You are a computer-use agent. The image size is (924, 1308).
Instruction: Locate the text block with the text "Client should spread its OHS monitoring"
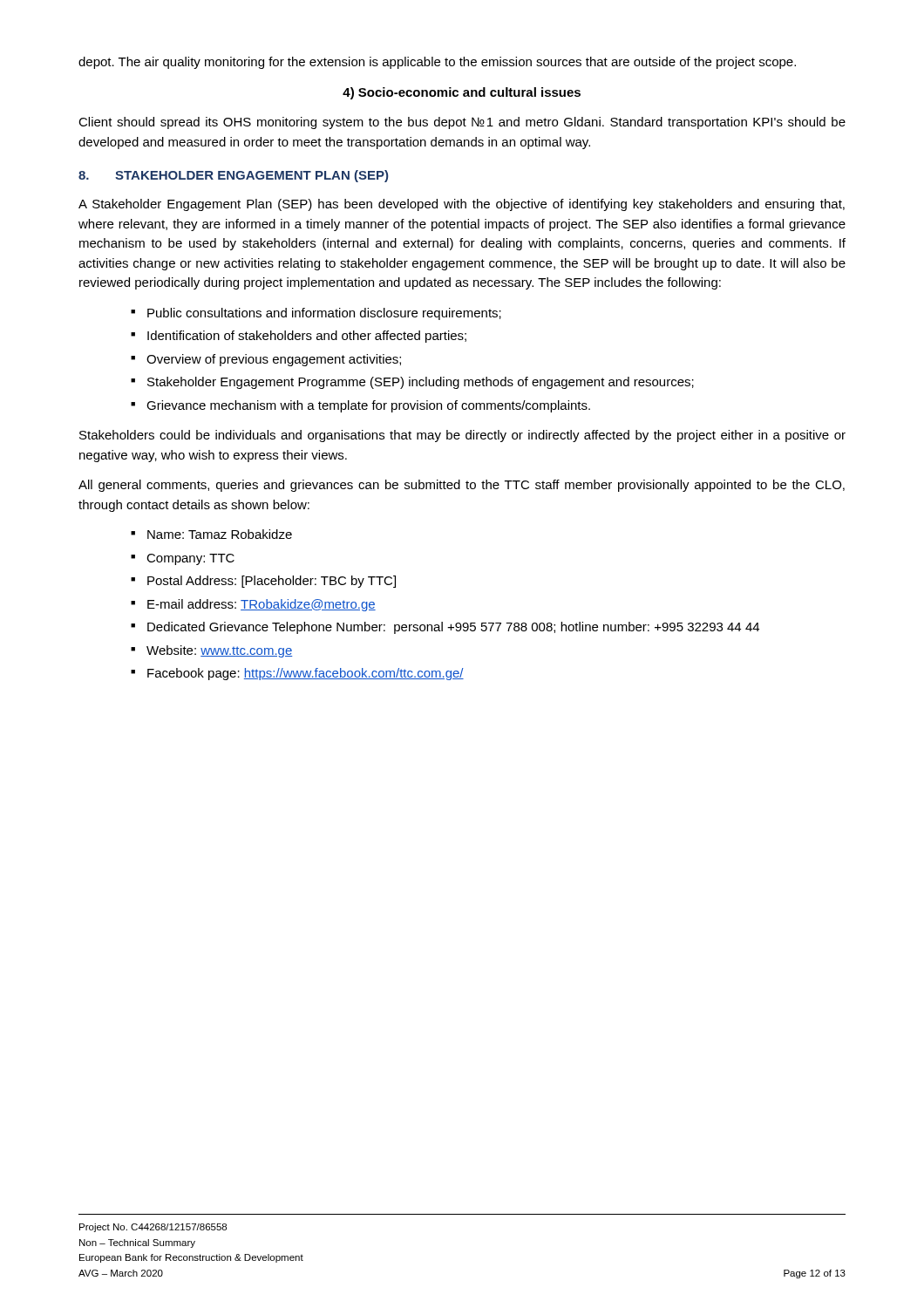(462, 132)
